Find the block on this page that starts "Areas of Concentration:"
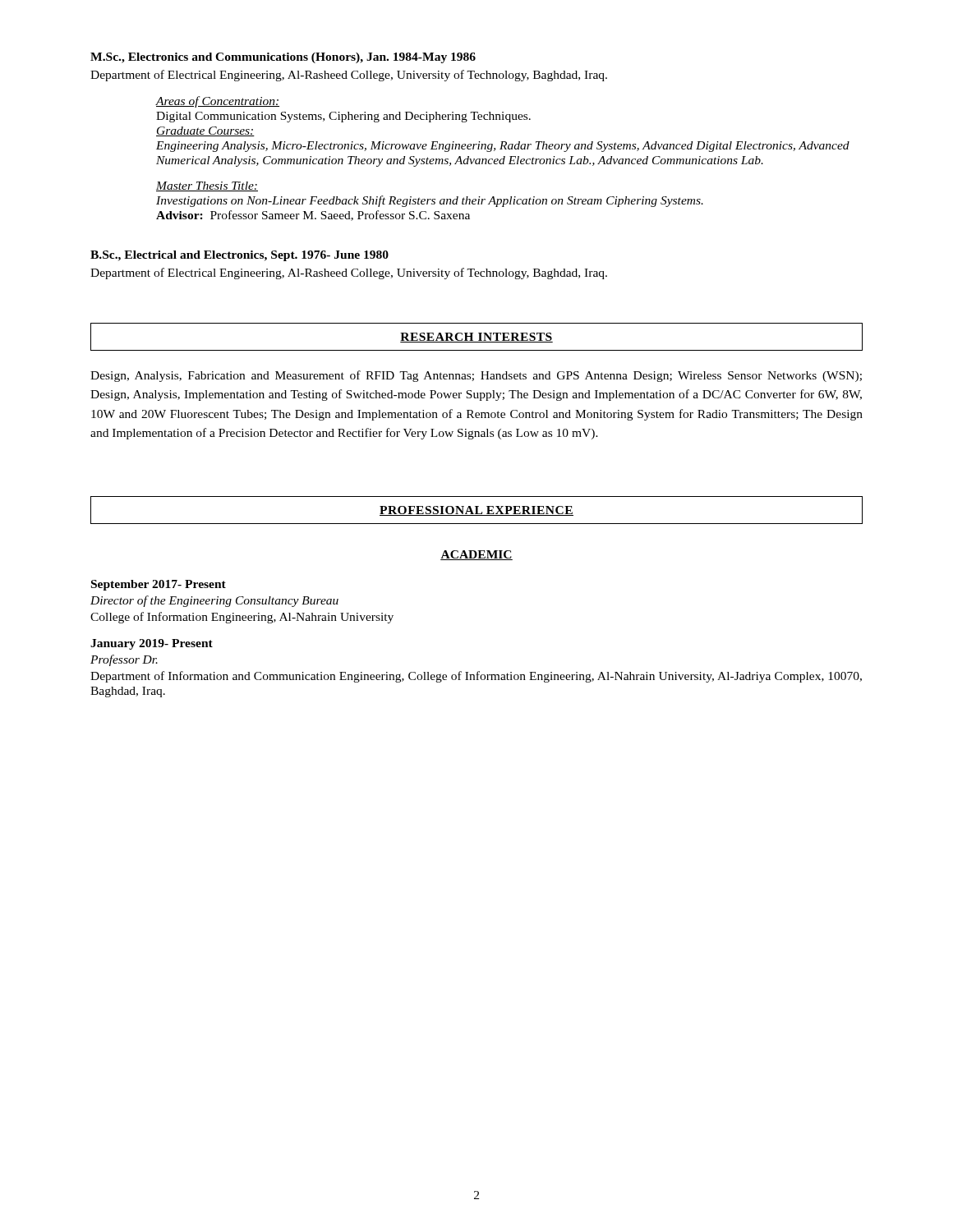Screen dimensions: 1232x953 tap(503, 130)
